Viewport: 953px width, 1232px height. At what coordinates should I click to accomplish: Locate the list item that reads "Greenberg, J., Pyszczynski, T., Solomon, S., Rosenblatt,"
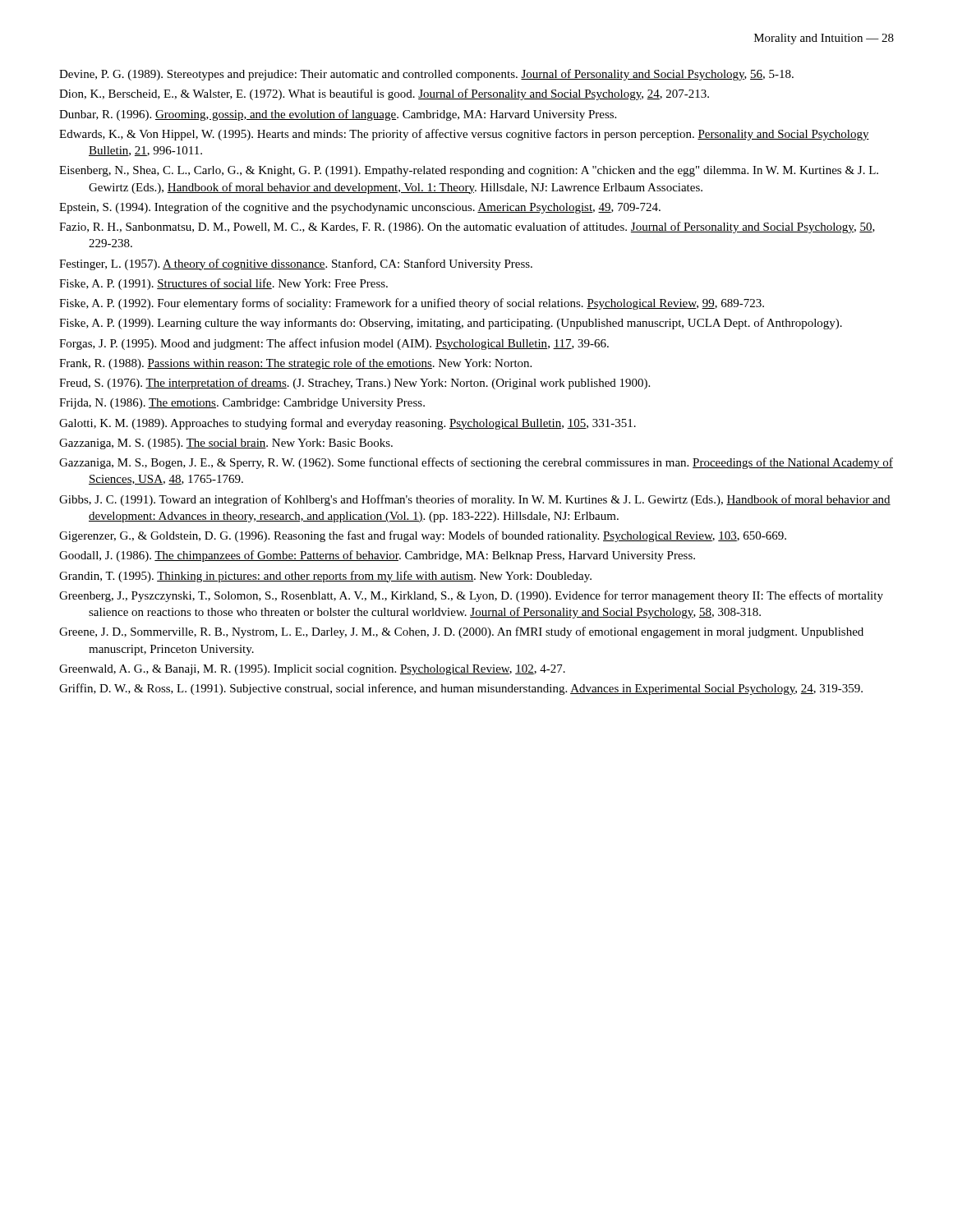click(x=471, y=604)
